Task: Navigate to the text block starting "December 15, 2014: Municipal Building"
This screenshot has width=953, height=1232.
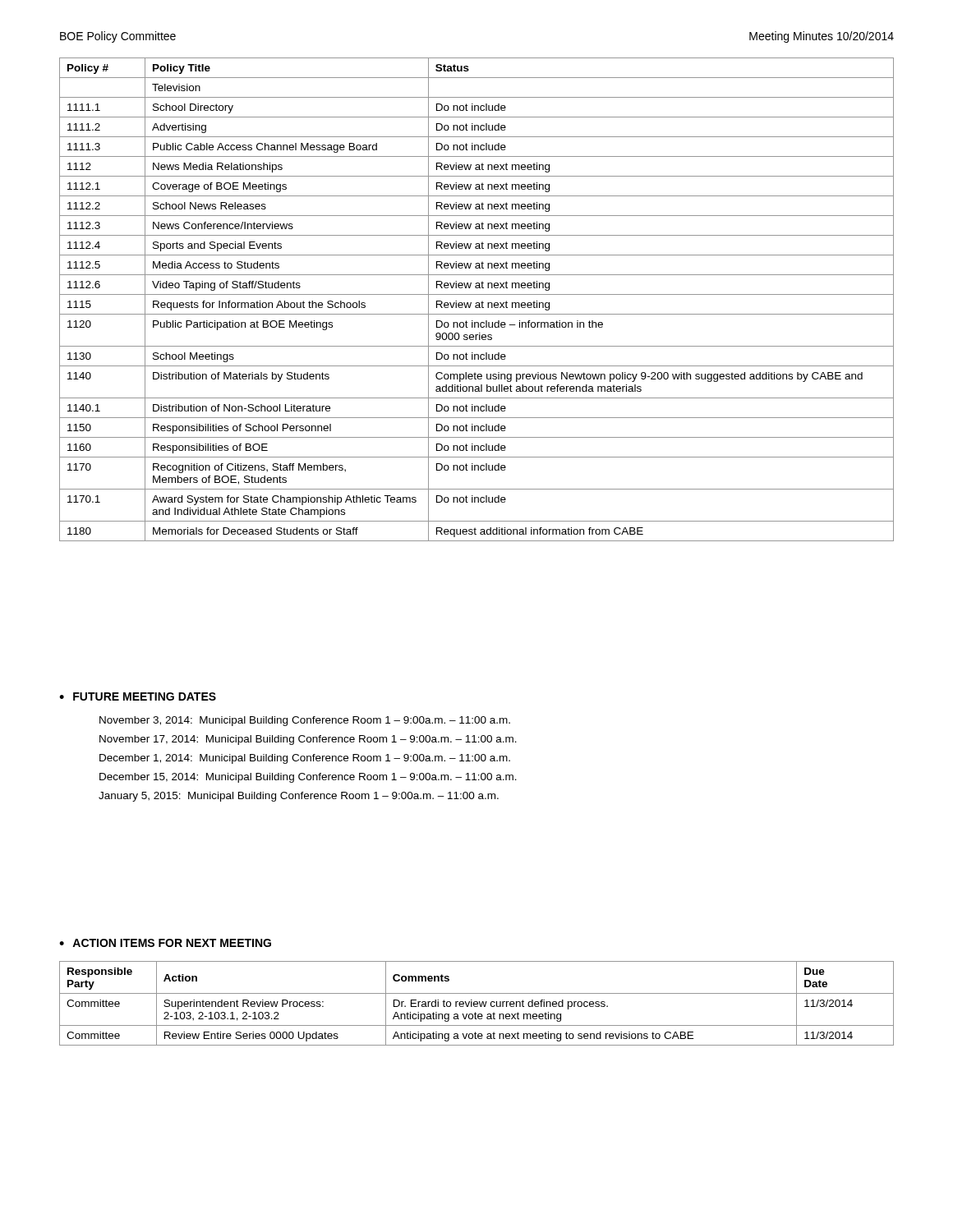Action: 308,776
